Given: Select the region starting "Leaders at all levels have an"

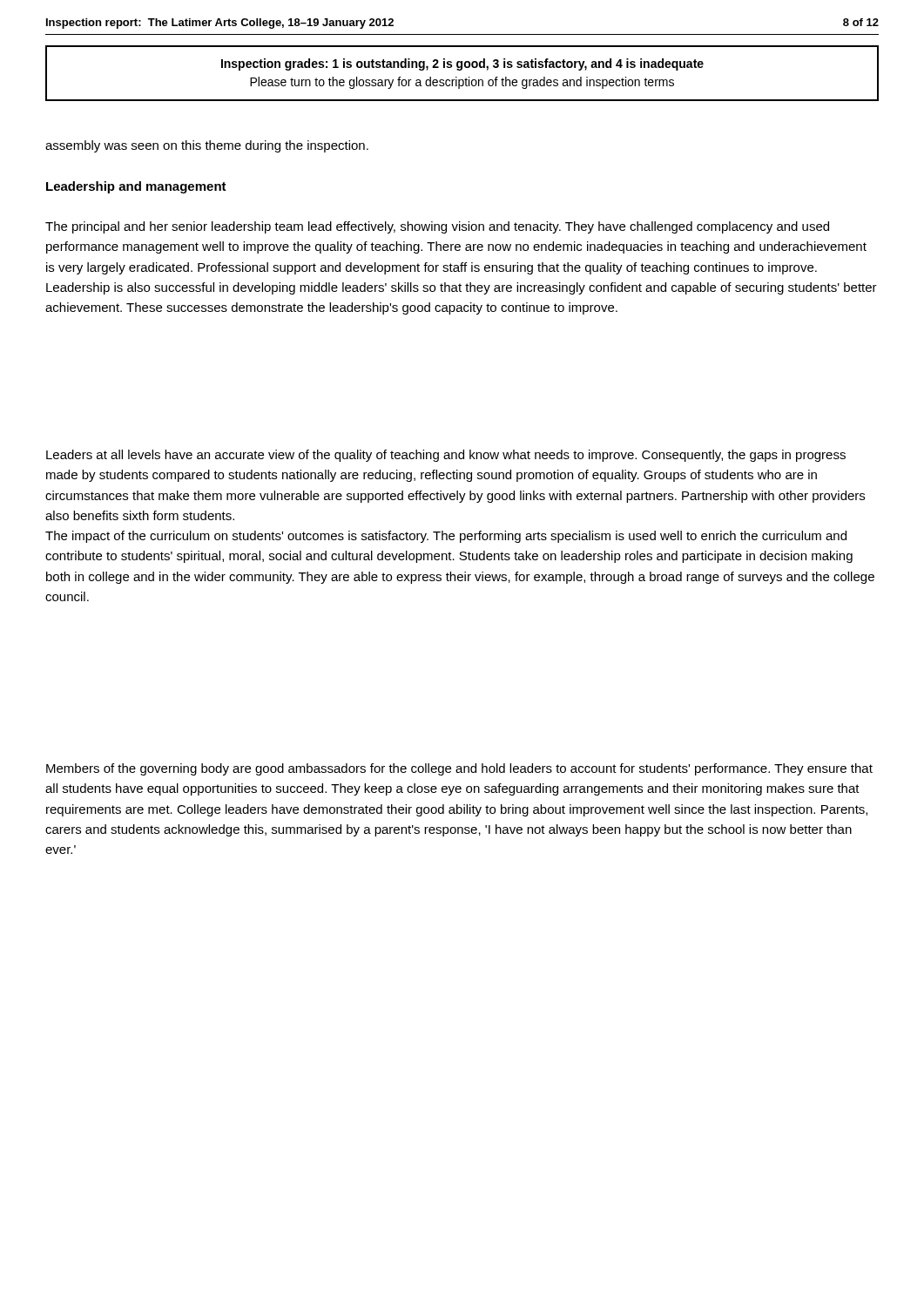Looking at the screenshot, I should [x=460, y=525].
